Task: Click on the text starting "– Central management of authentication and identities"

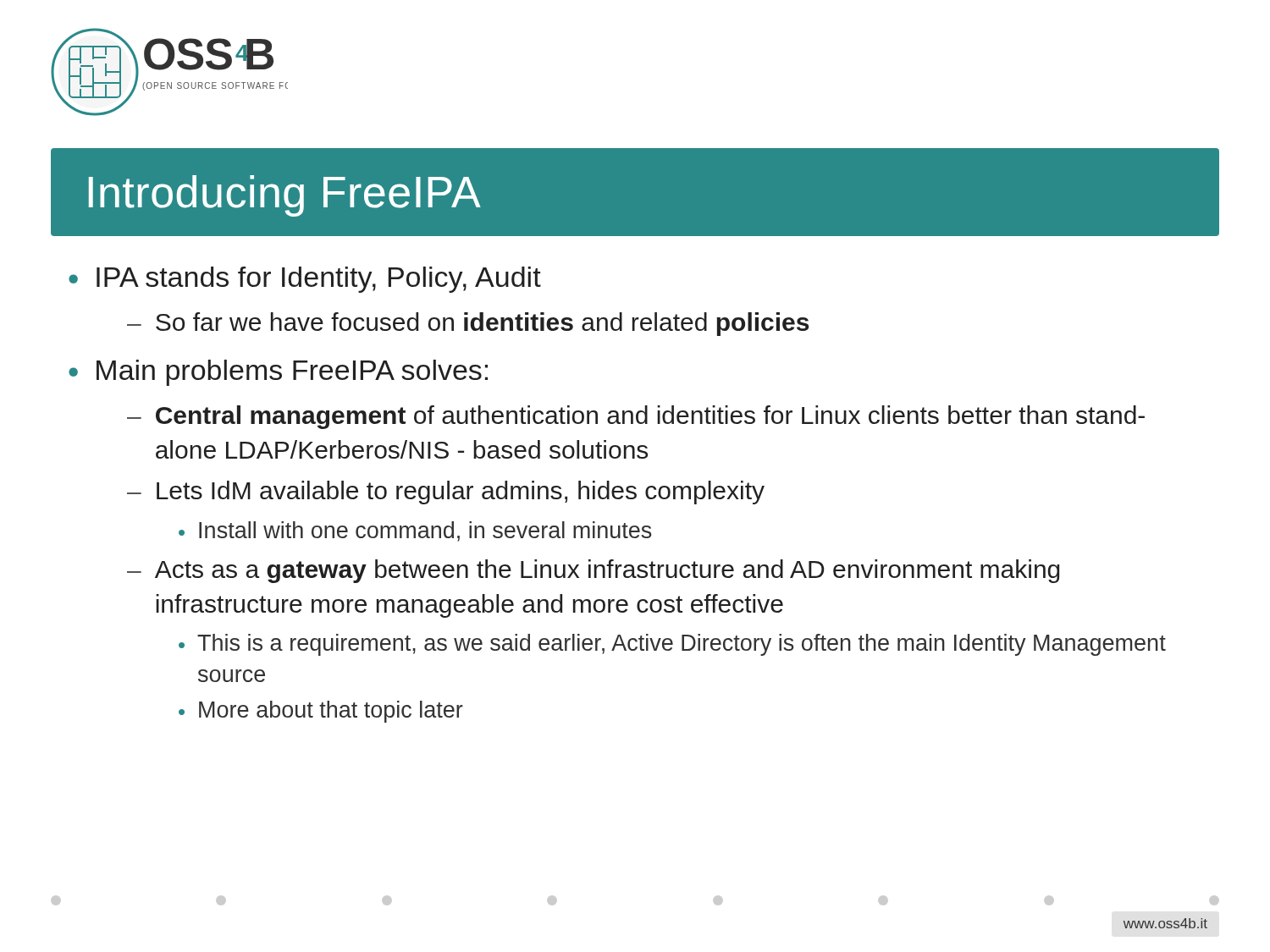Action: coord(665,433)
